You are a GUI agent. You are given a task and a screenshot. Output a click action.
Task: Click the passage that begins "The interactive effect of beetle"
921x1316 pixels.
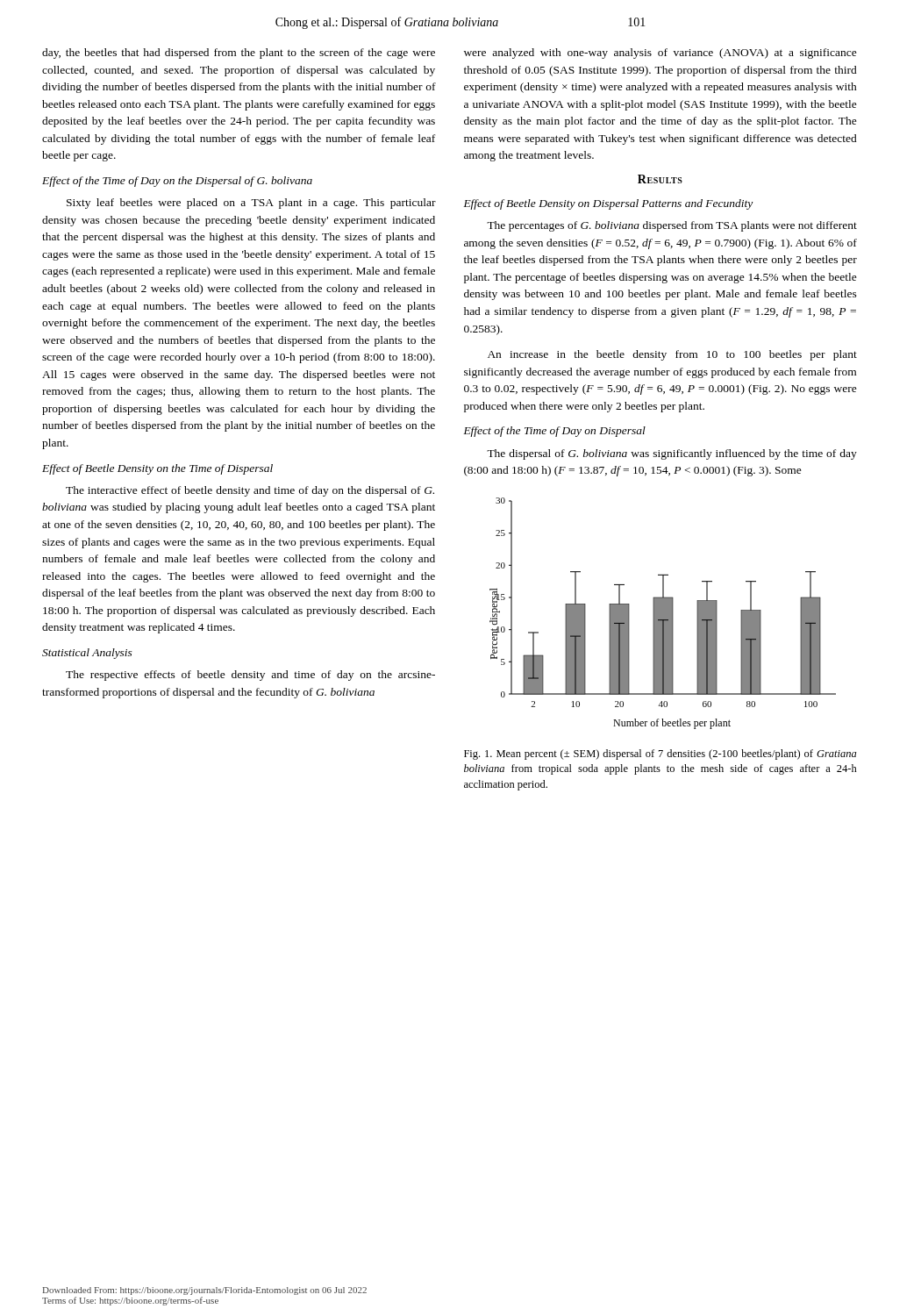(239, 559)
